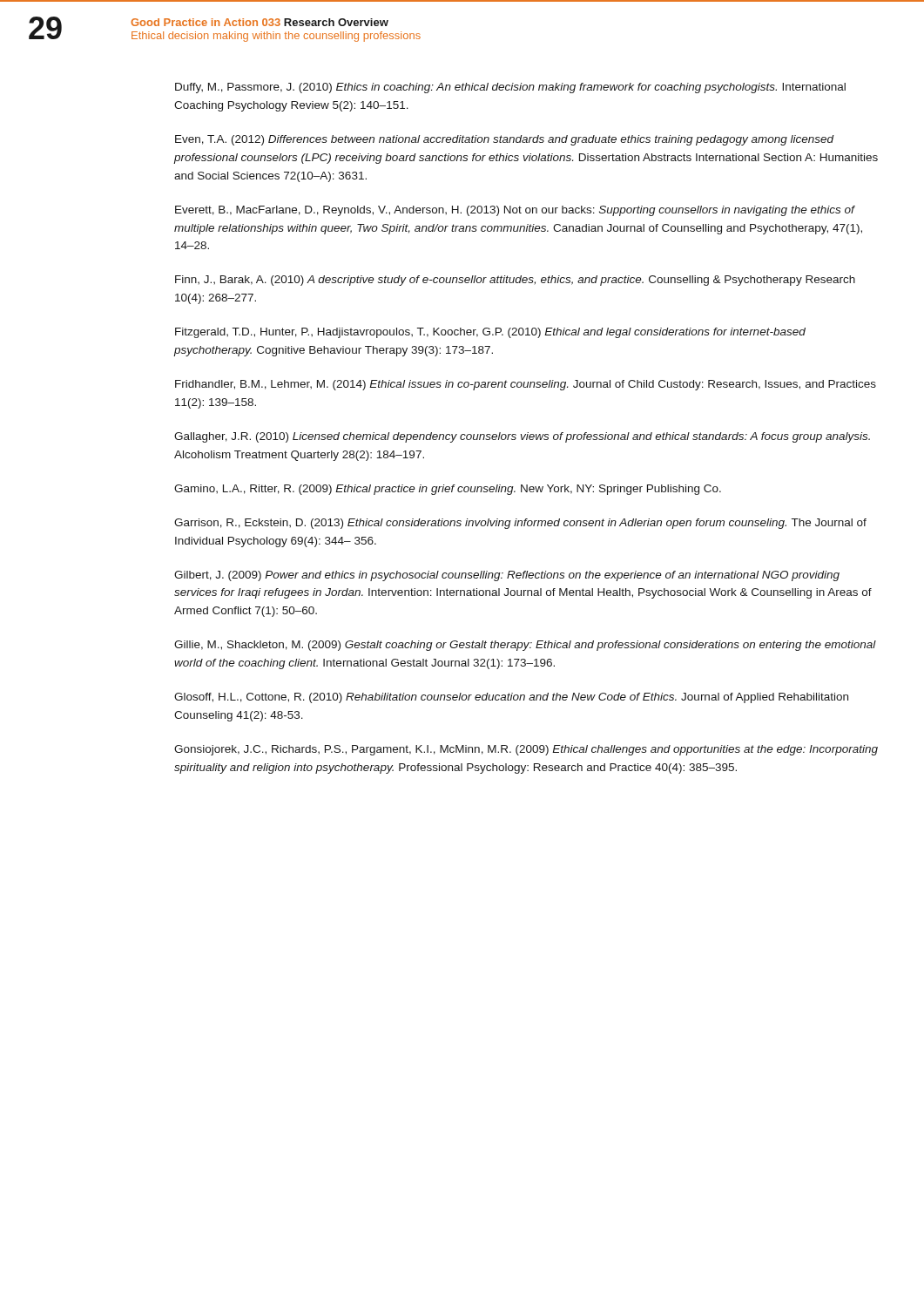Click on the list item with the text "Garrison, R., Eckstein,"
Screen dimensions: 1307x924
520,531
